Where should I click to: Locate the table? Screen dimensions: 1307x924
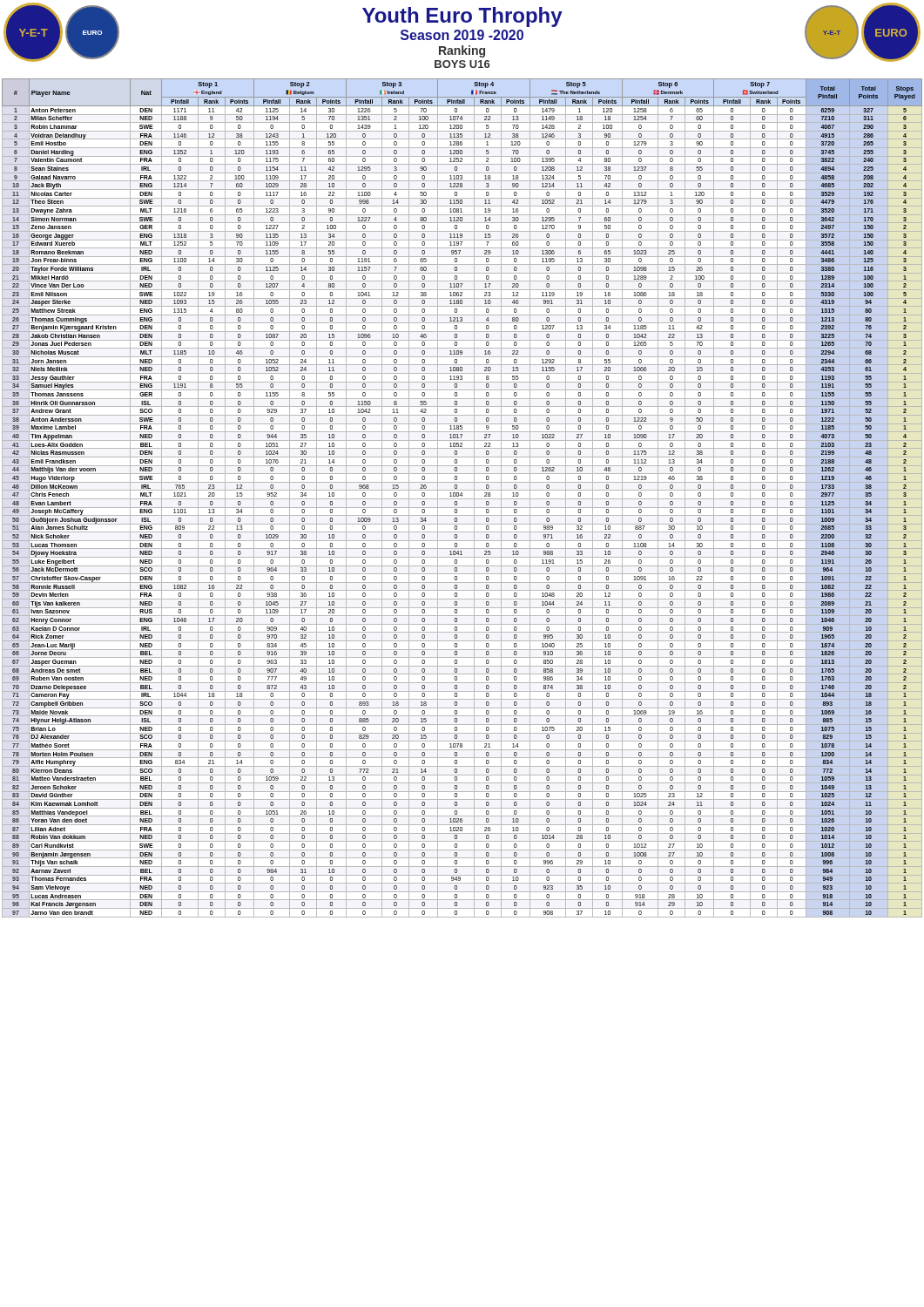462,692
